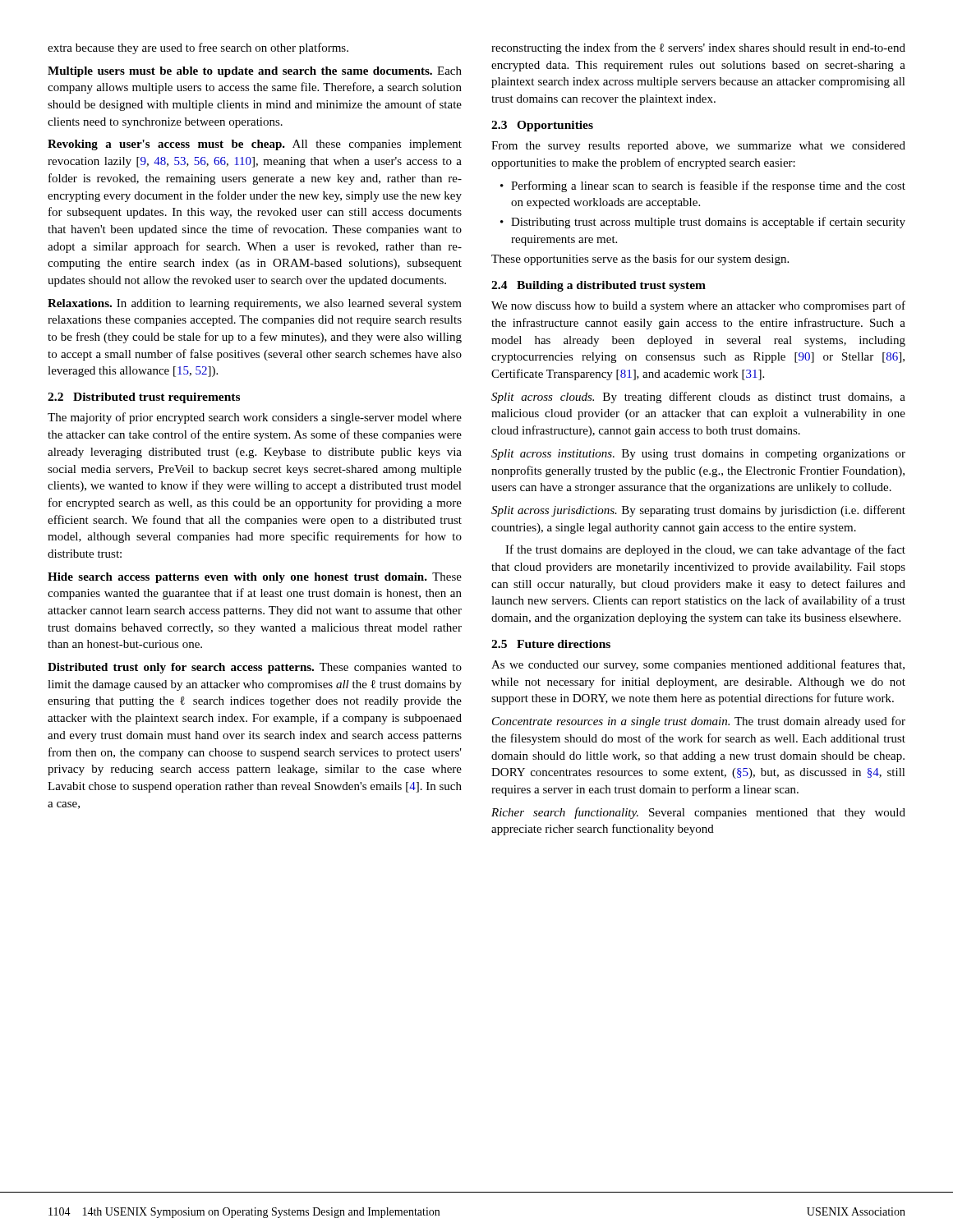This screenshot has width=953, height=1232.
Task: Find the block starting "Revoking a user's access must be cheap."
Action: pyautogui.click(x=255, y=212)
